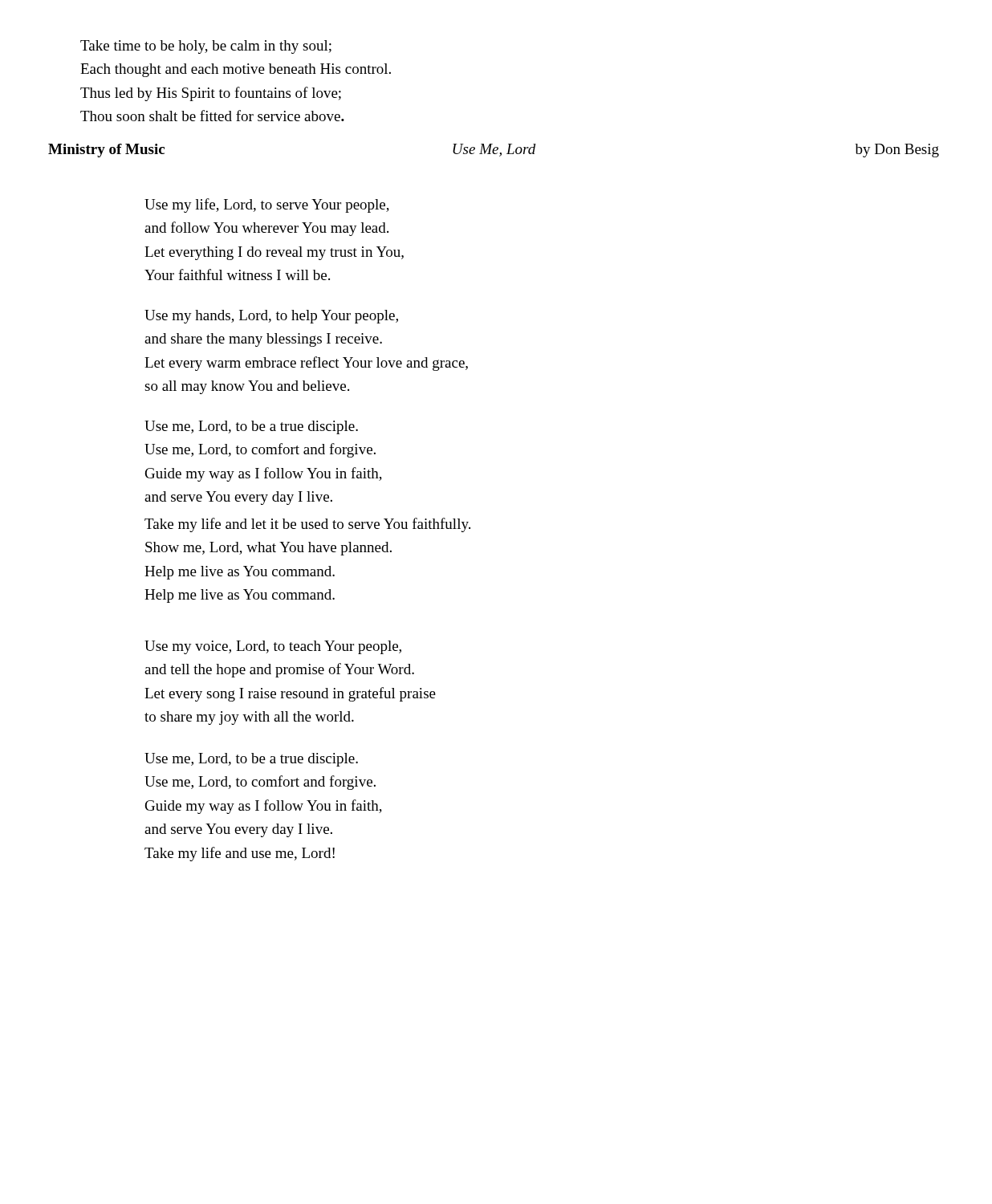Find the section header that reads "Ministry of Music"
The image size is (992, 1204).
(107, 149)
